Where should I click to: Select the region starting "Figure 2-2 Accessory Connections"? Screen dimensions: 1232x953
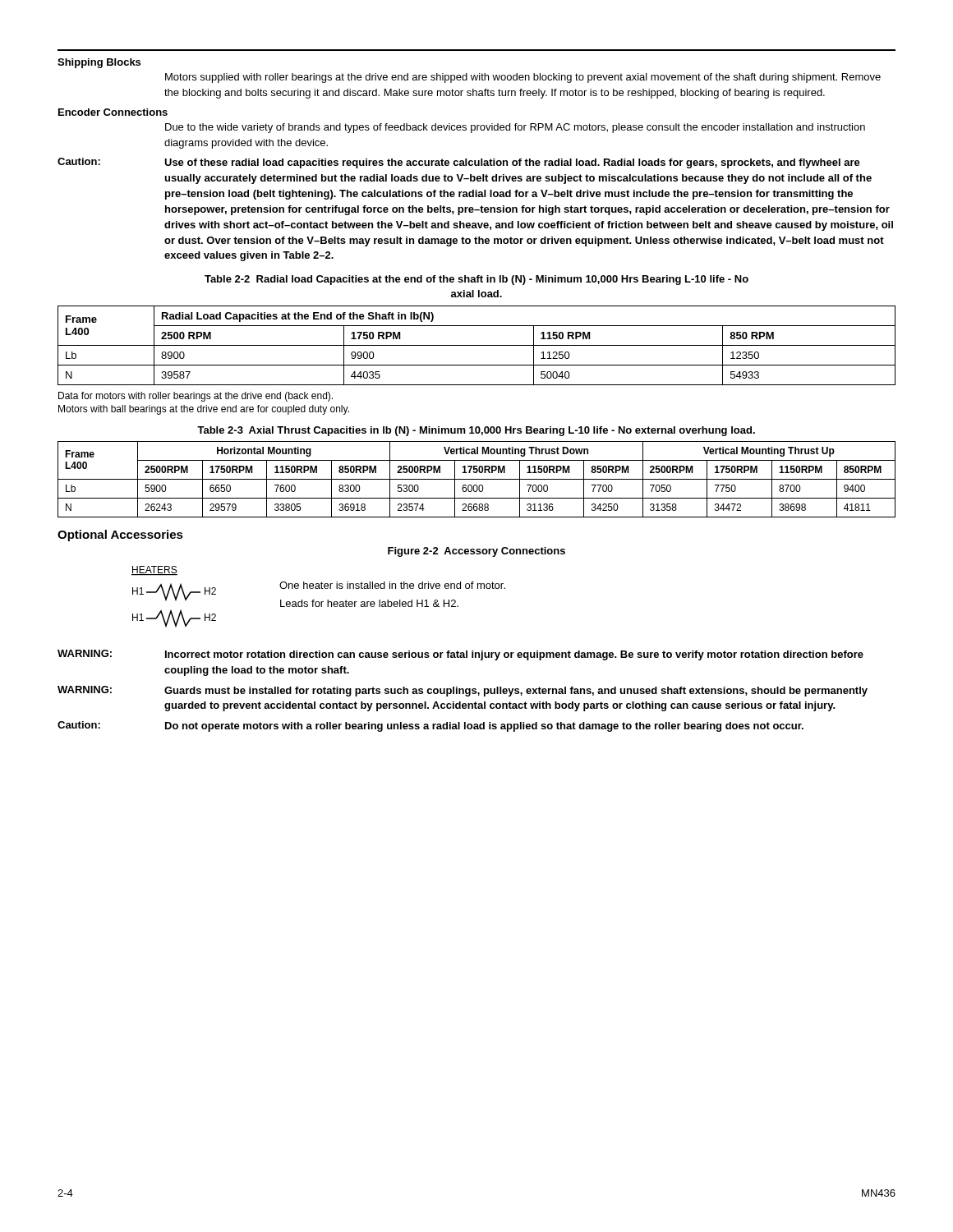coord(476,551)
